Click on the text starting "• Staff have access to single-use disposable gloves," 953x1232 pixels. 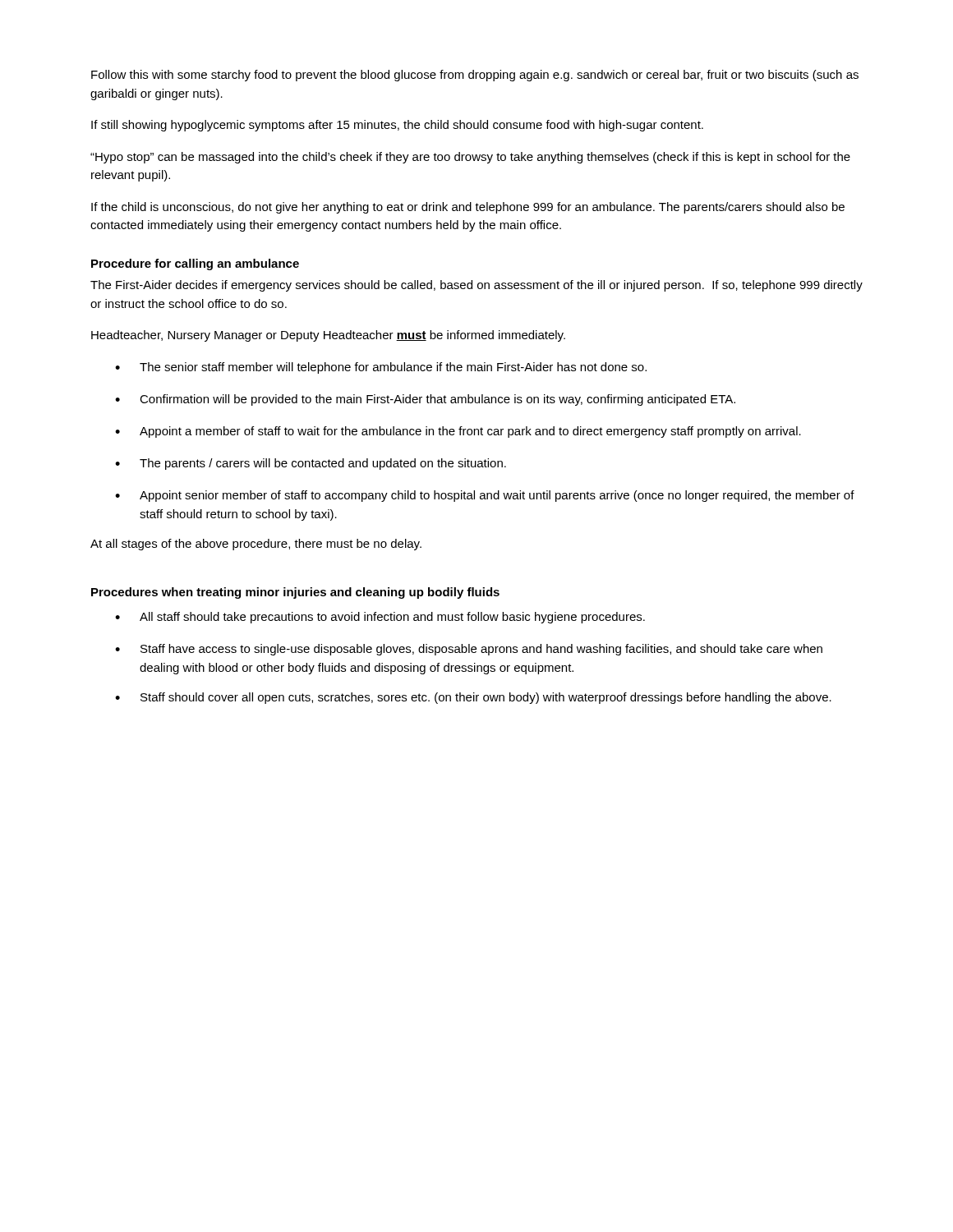coord(489,659)
